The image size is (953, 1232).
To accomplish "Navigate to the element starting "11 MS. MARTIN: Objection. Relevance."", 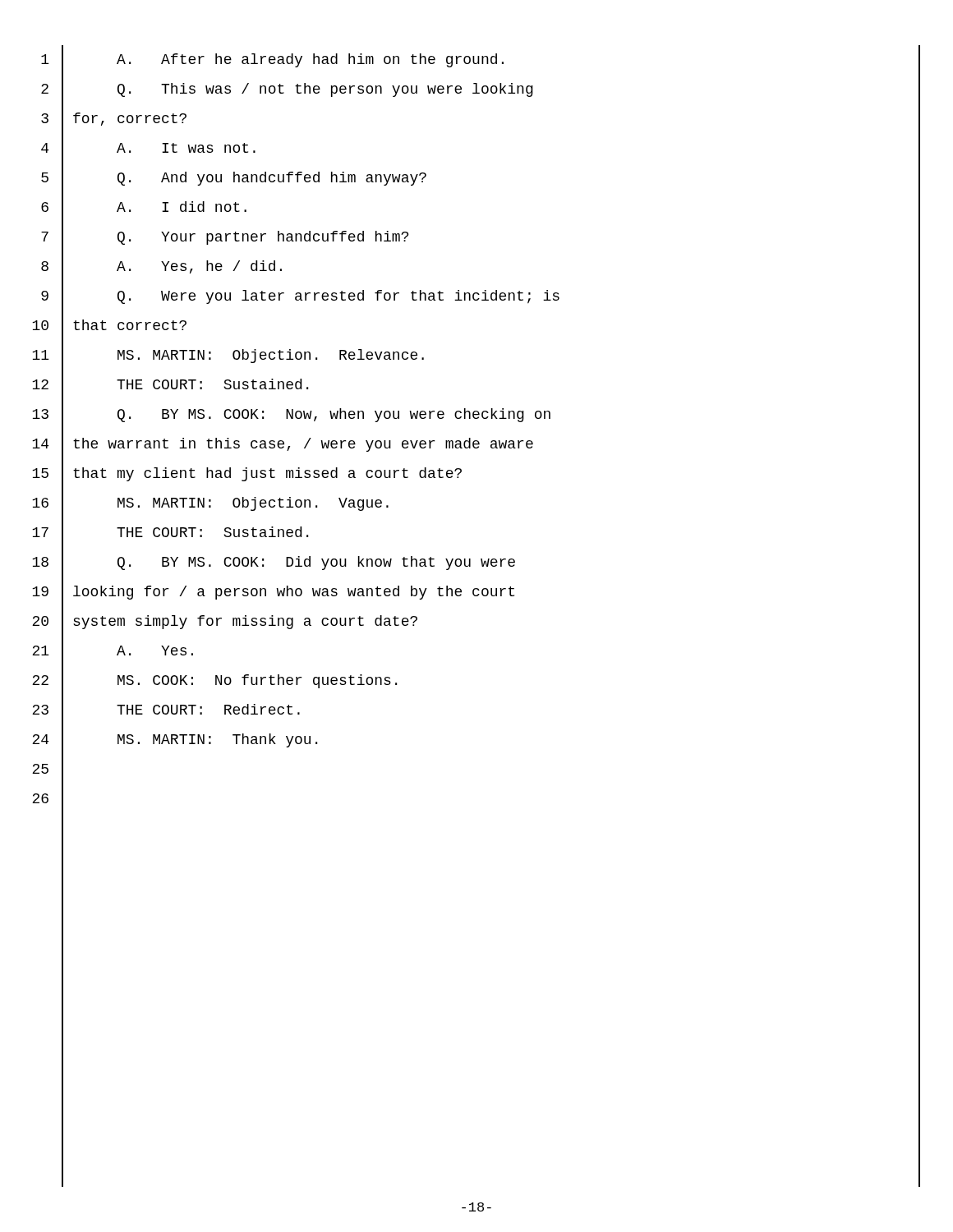I will point(281,356).
